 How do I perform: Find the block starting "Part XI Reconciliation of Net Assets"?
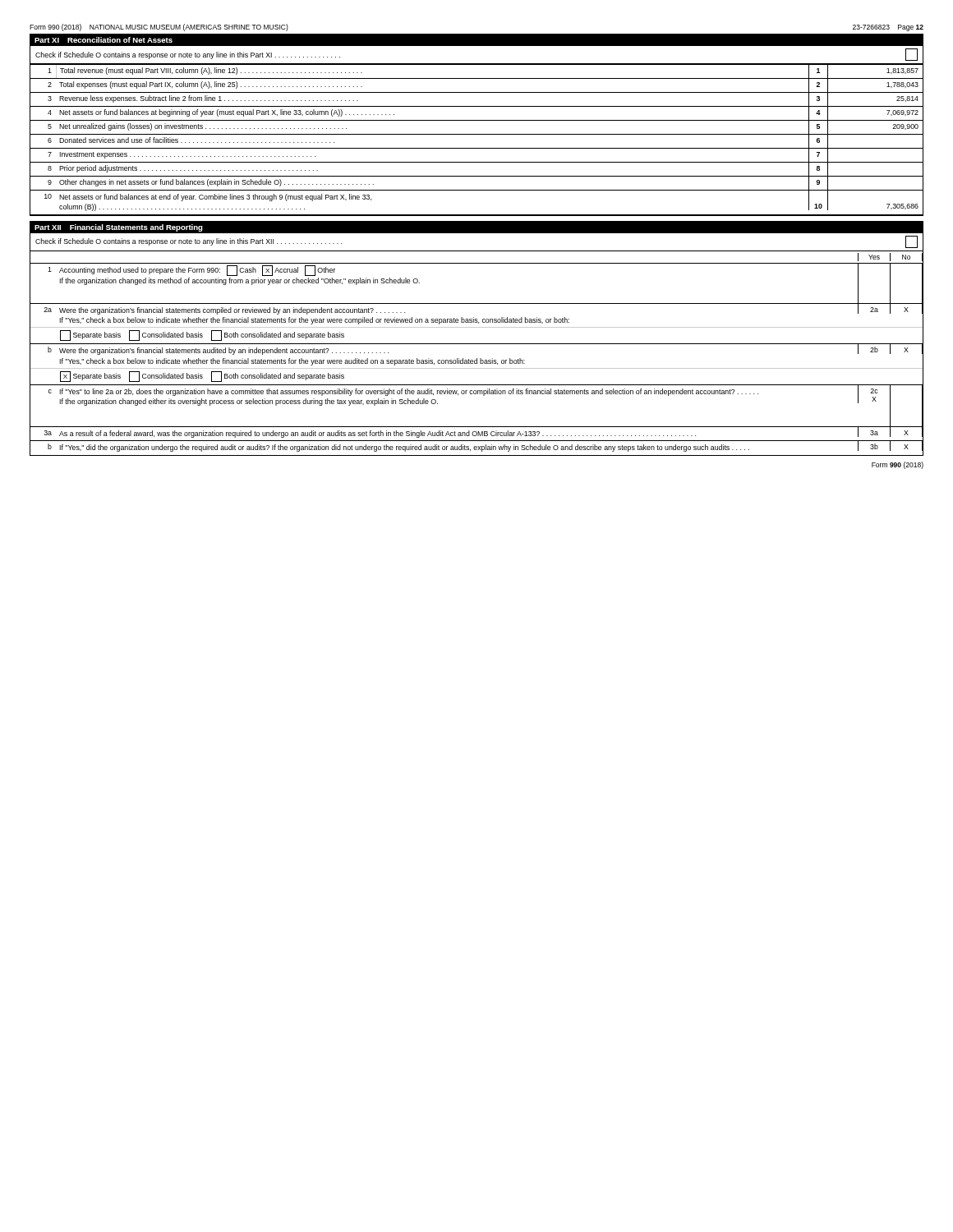(x=104, y=40)
